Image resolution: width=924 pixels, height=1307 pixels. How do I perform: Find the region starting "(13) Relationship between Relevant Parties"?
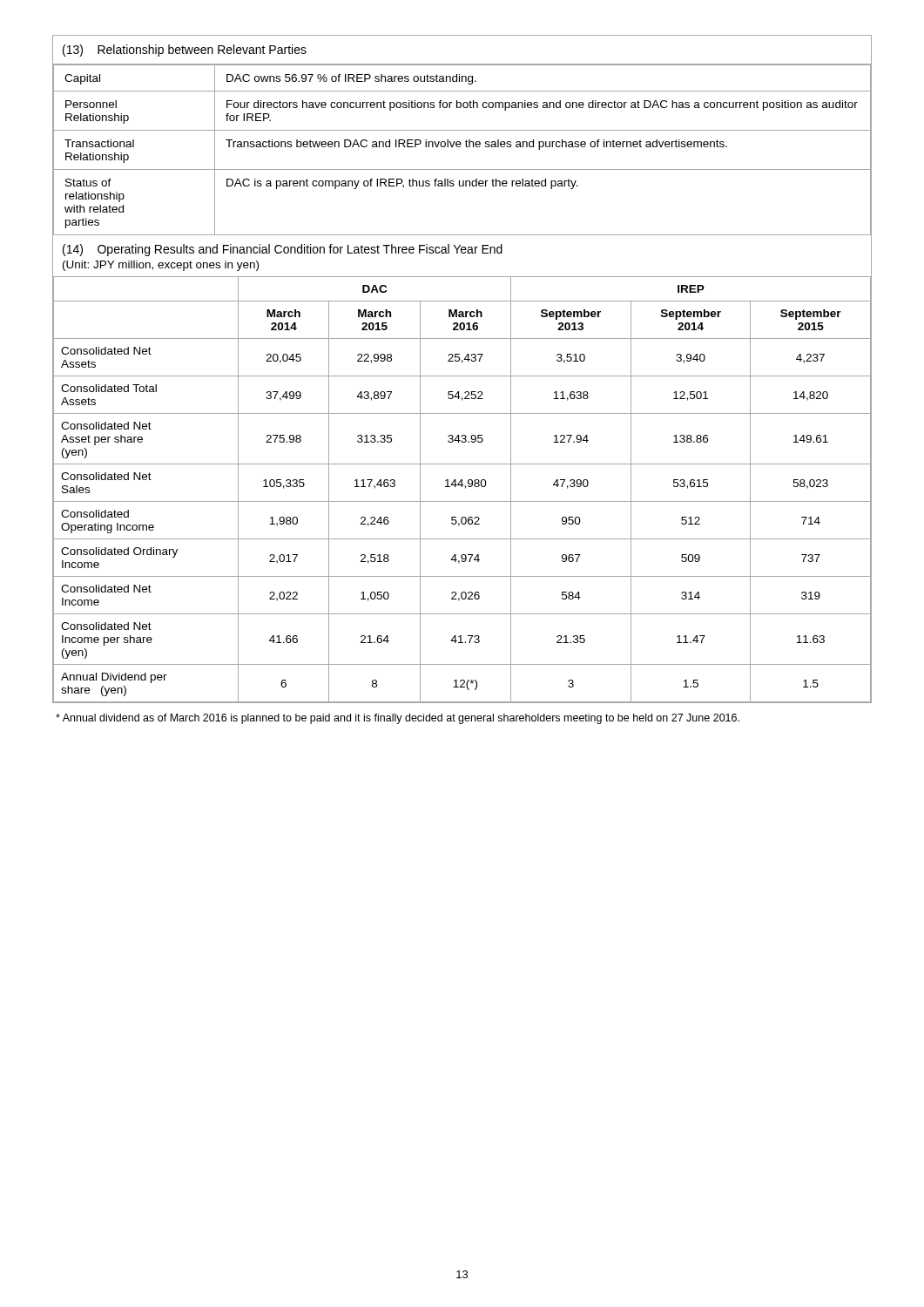point(184,50)
